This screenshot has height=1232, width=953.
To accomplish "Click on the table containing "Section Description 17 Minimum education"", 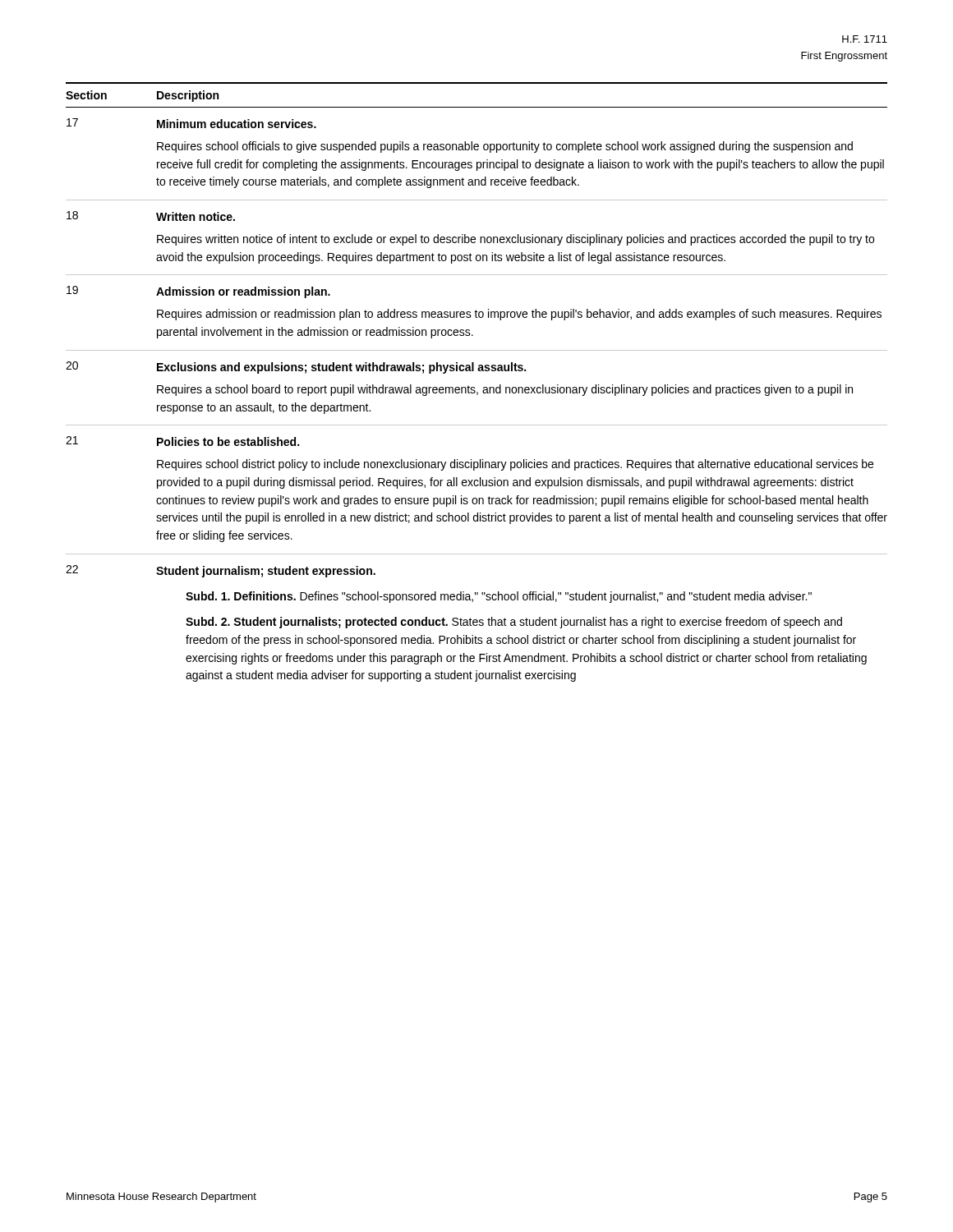I will (476, 388).
